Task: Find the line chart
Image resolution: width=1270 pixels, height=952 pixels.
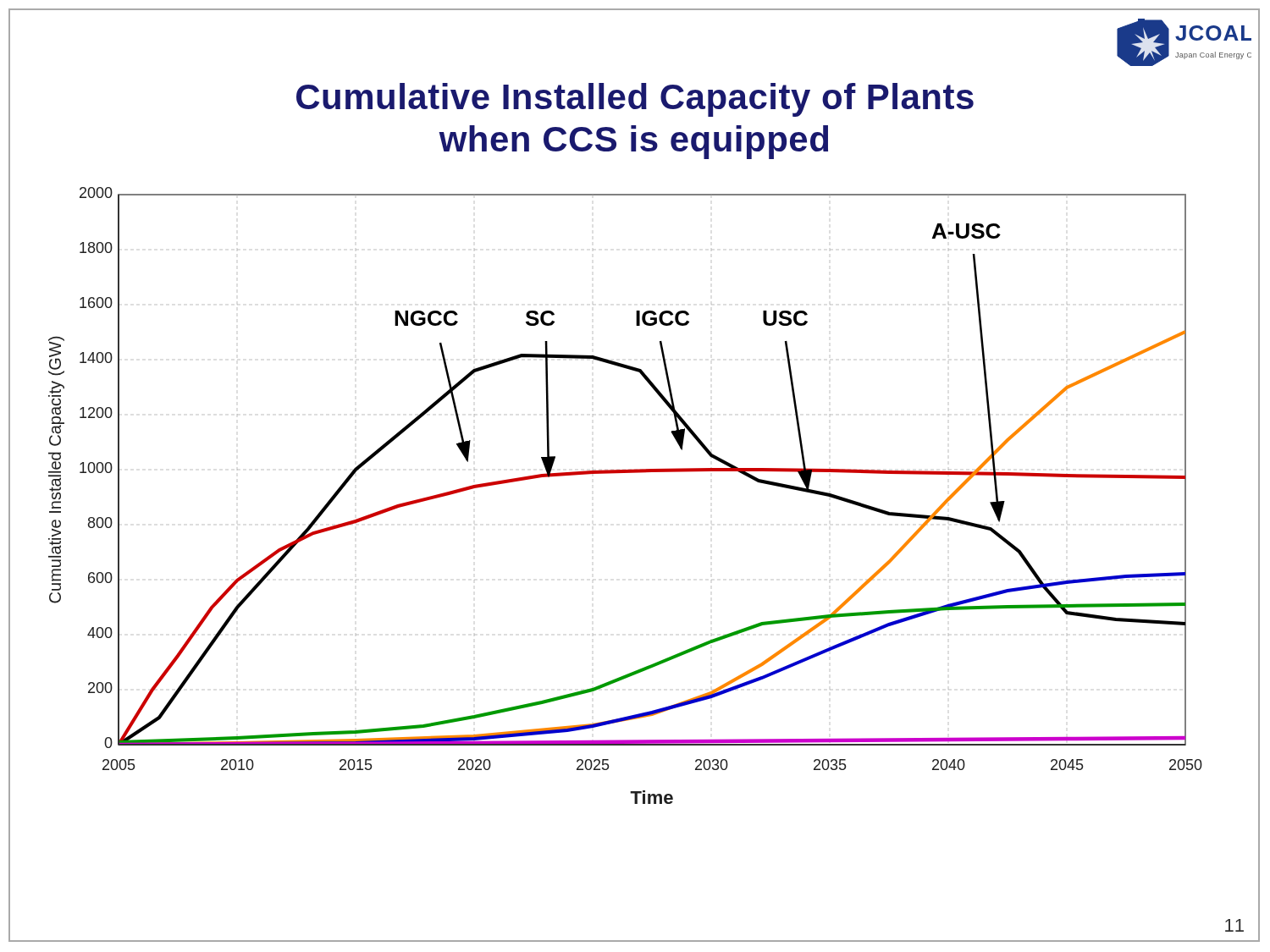Action: 626,508
